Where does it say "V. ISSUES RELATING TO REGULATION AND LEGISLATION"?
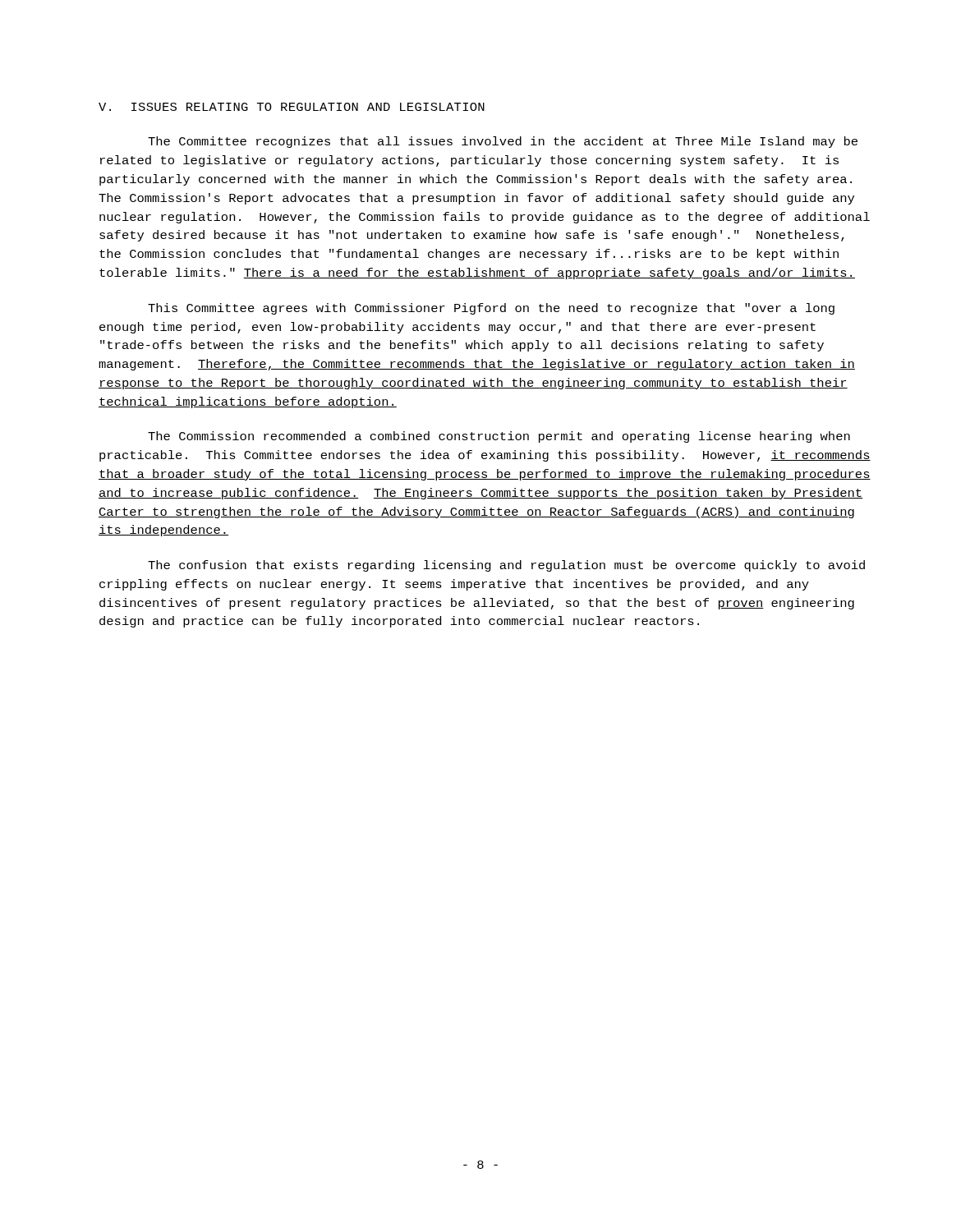Viewport: 961px width, 1232px height. (x=292, y=108)
